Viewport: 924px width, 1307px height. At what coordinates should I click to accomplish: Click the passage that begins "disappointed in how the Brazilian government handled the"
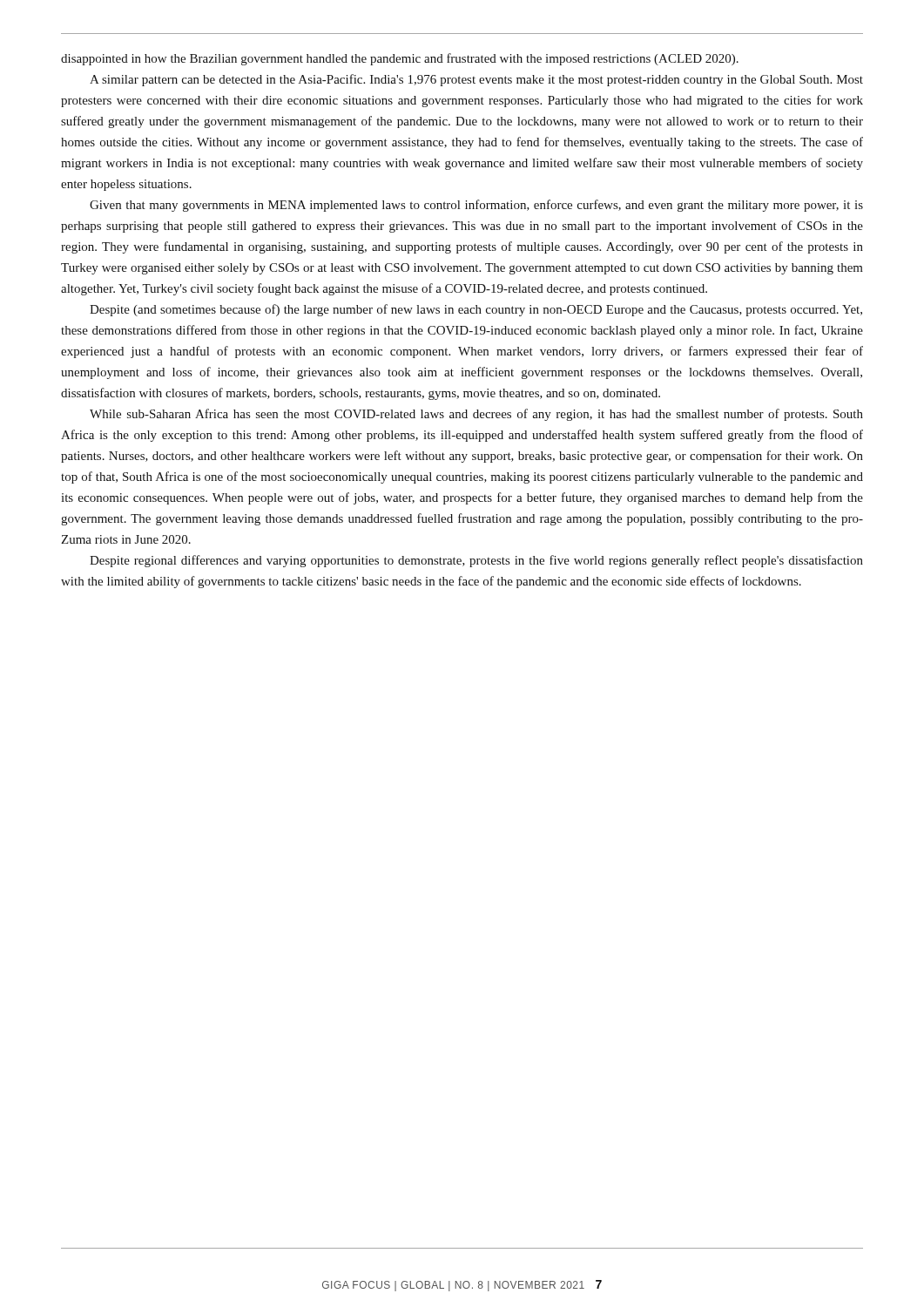[462, 320]
